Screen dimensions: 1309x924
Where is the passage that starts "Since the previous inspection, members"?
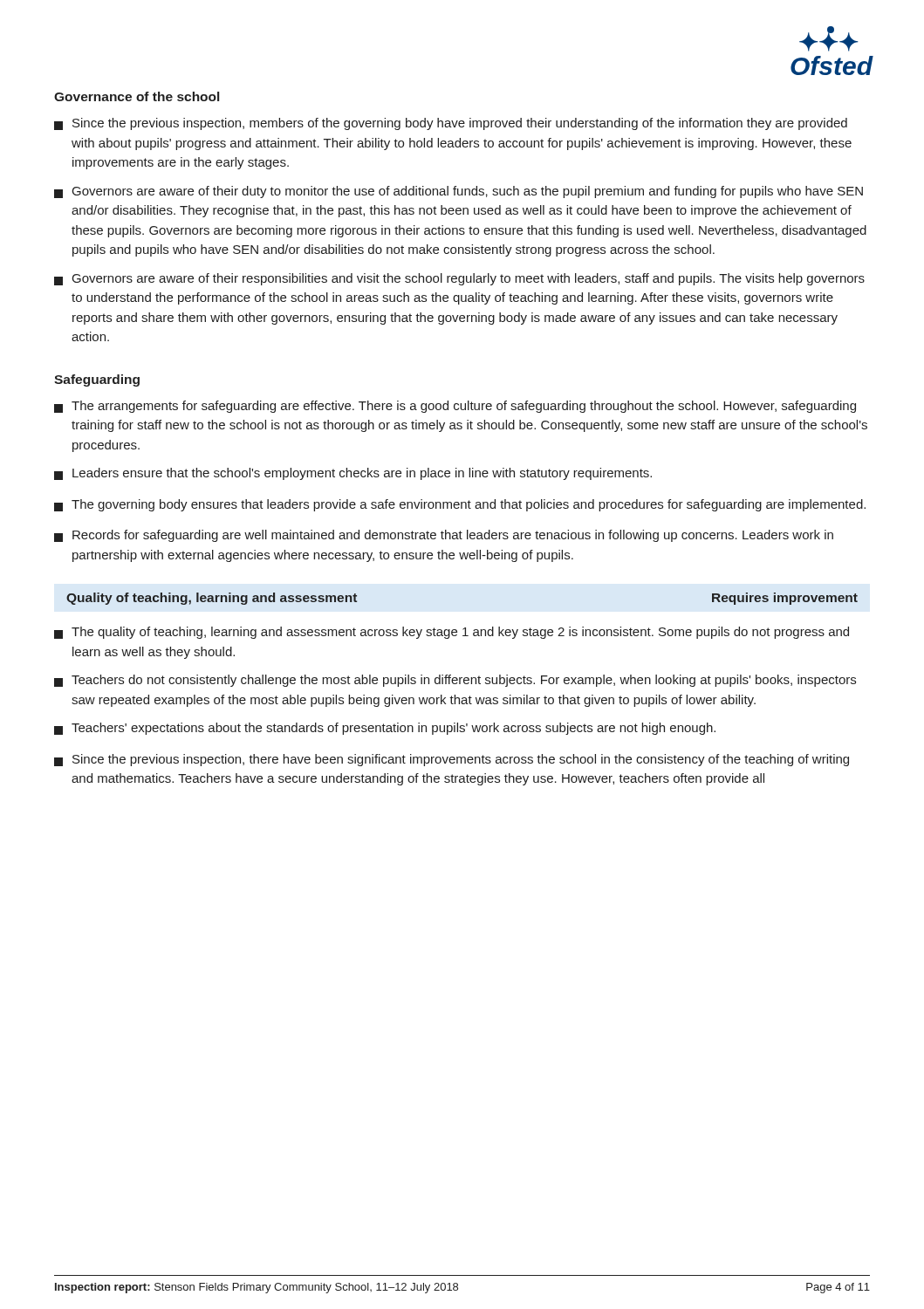tap(462, 143)
